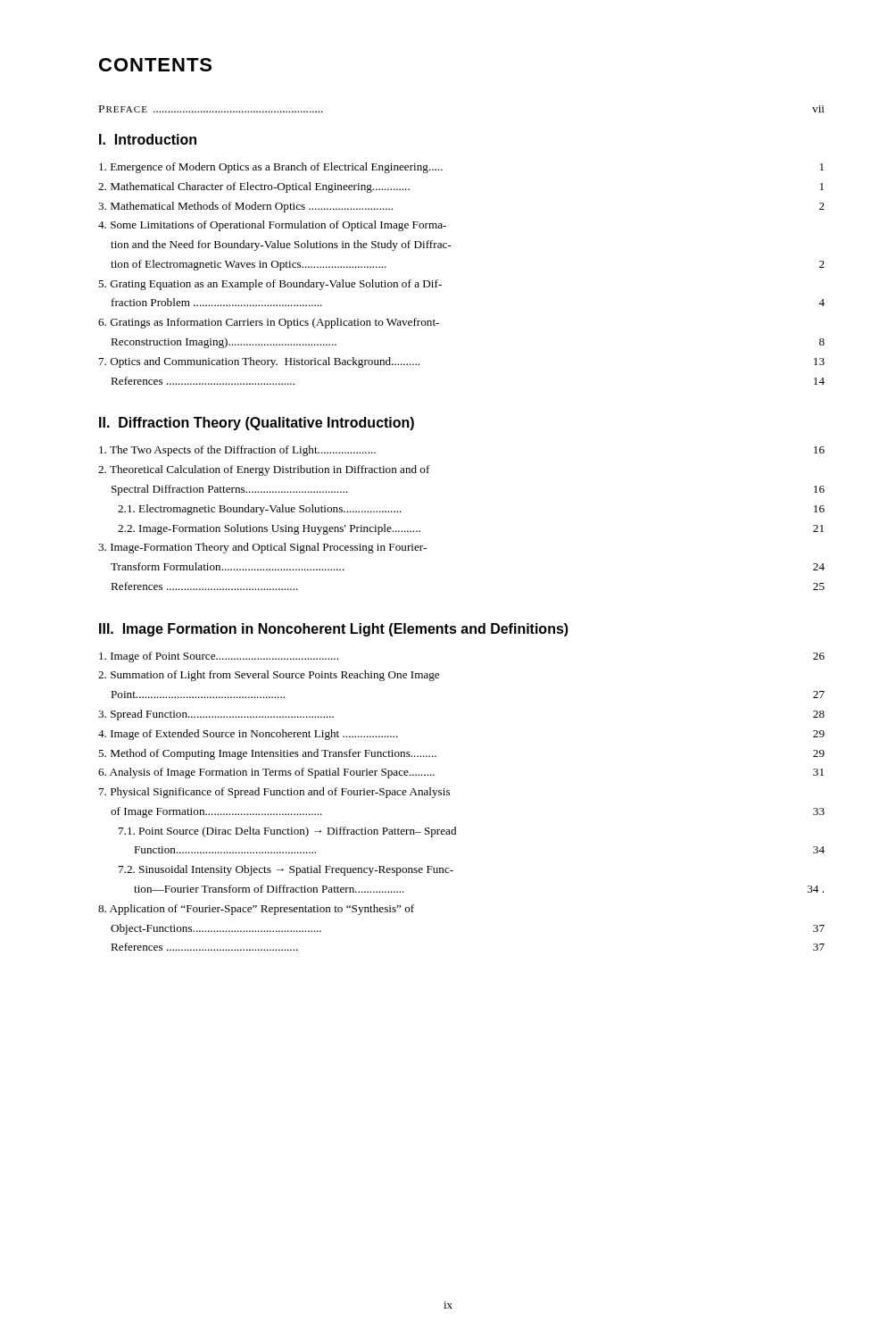This screenshot has width=896, height=1339.
Task: Locate the block starting "II. Diffraction Theory (Qualitative Introduction)"
Action: pos(256,423)
